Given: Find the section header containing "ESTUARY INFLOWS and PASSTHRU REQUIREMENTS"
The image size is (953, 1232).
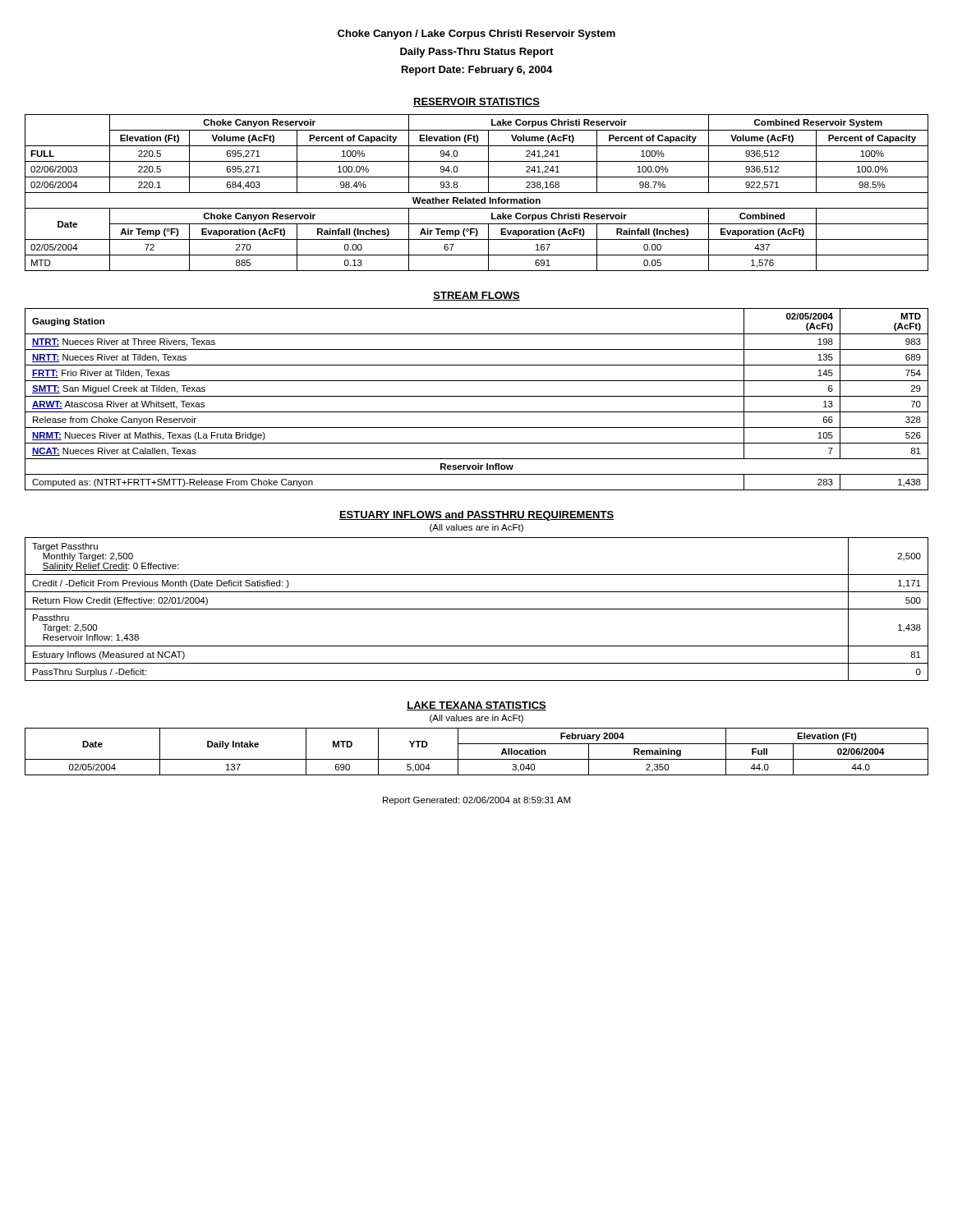Looking at the screenshot, I should pos(476,515).
